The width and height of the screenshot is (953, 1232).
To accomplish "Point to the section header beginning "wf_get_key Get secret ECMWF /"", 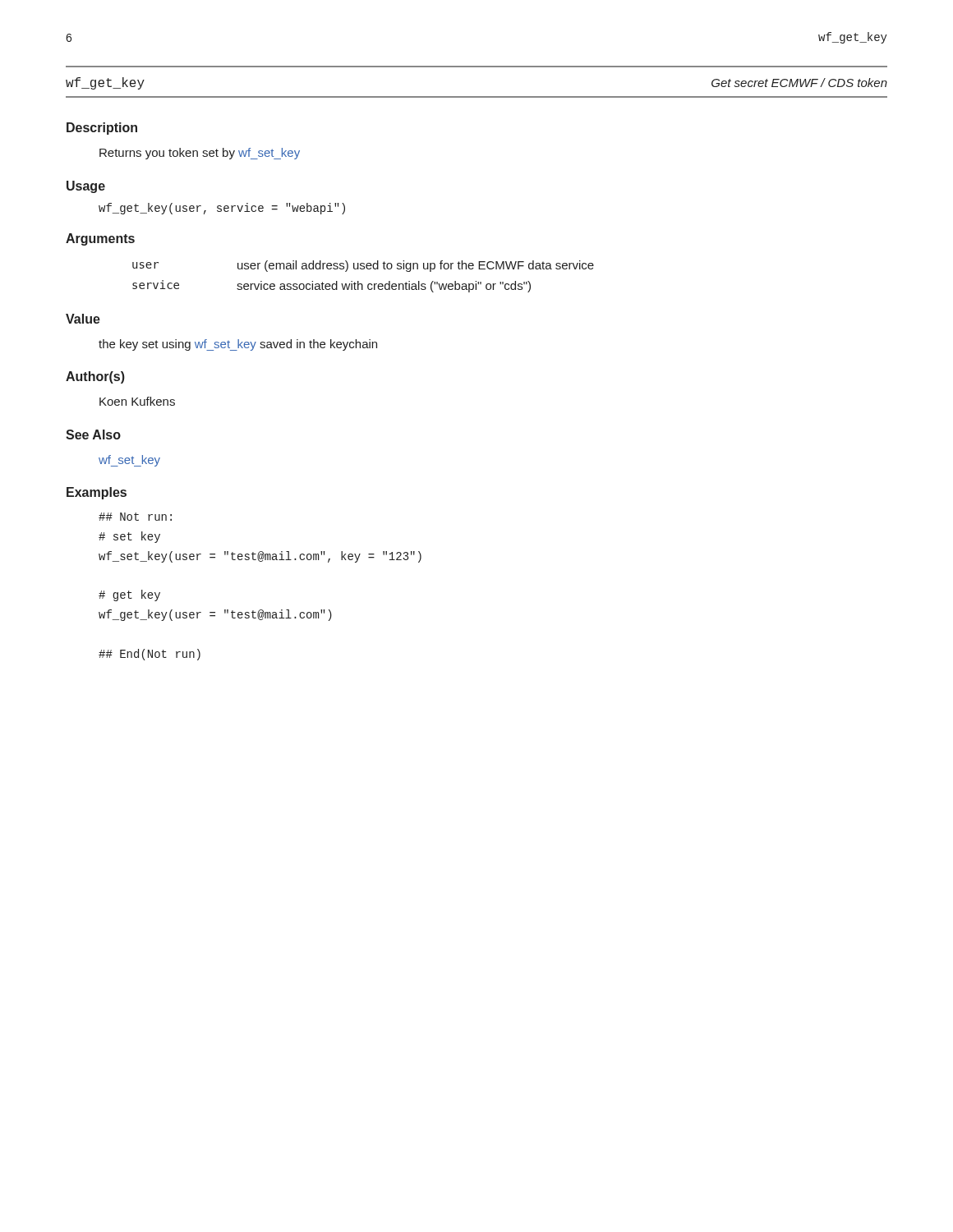I will tap(108, 83).
